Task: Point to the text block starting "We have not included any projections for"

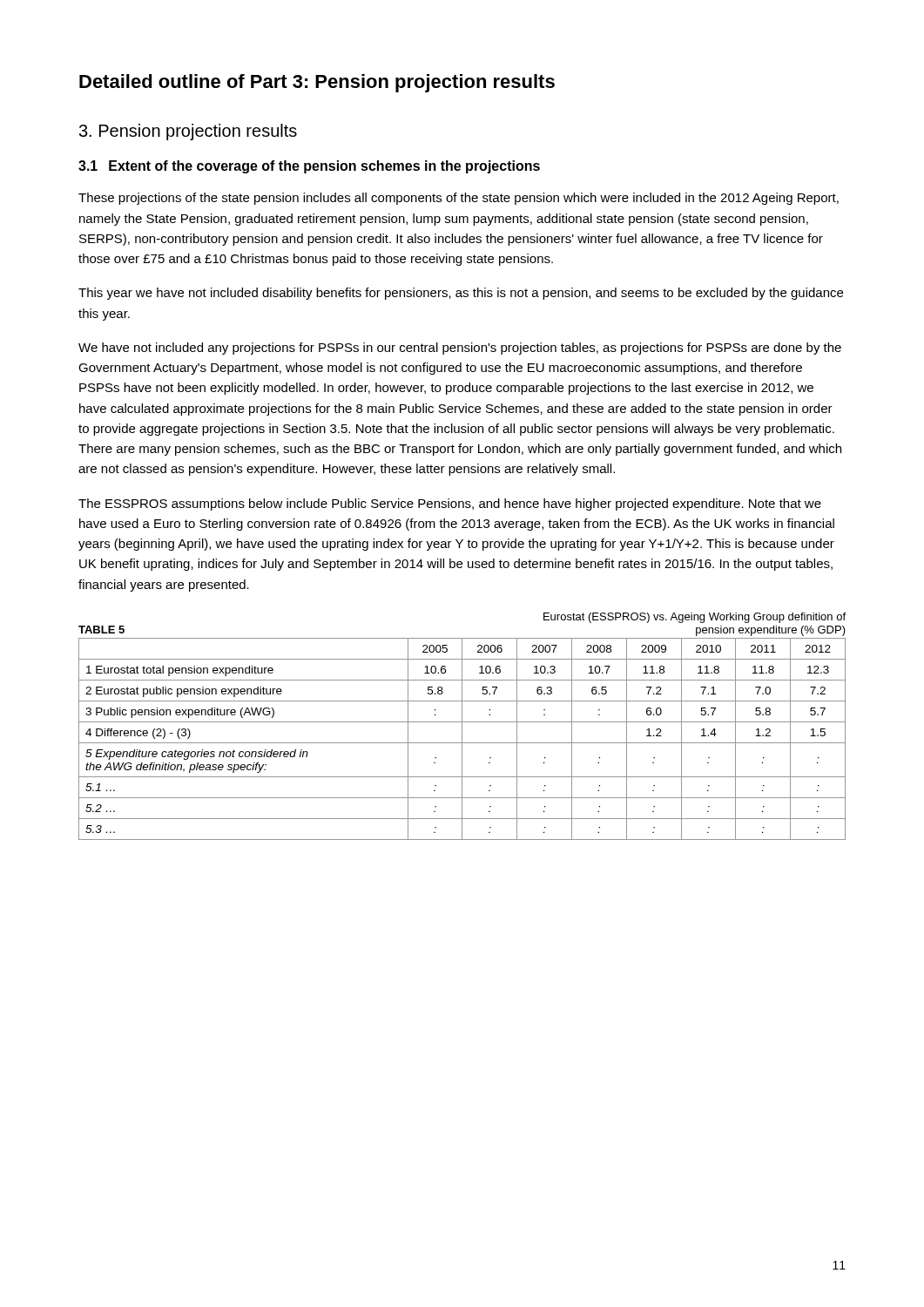Action: [460, 408]
